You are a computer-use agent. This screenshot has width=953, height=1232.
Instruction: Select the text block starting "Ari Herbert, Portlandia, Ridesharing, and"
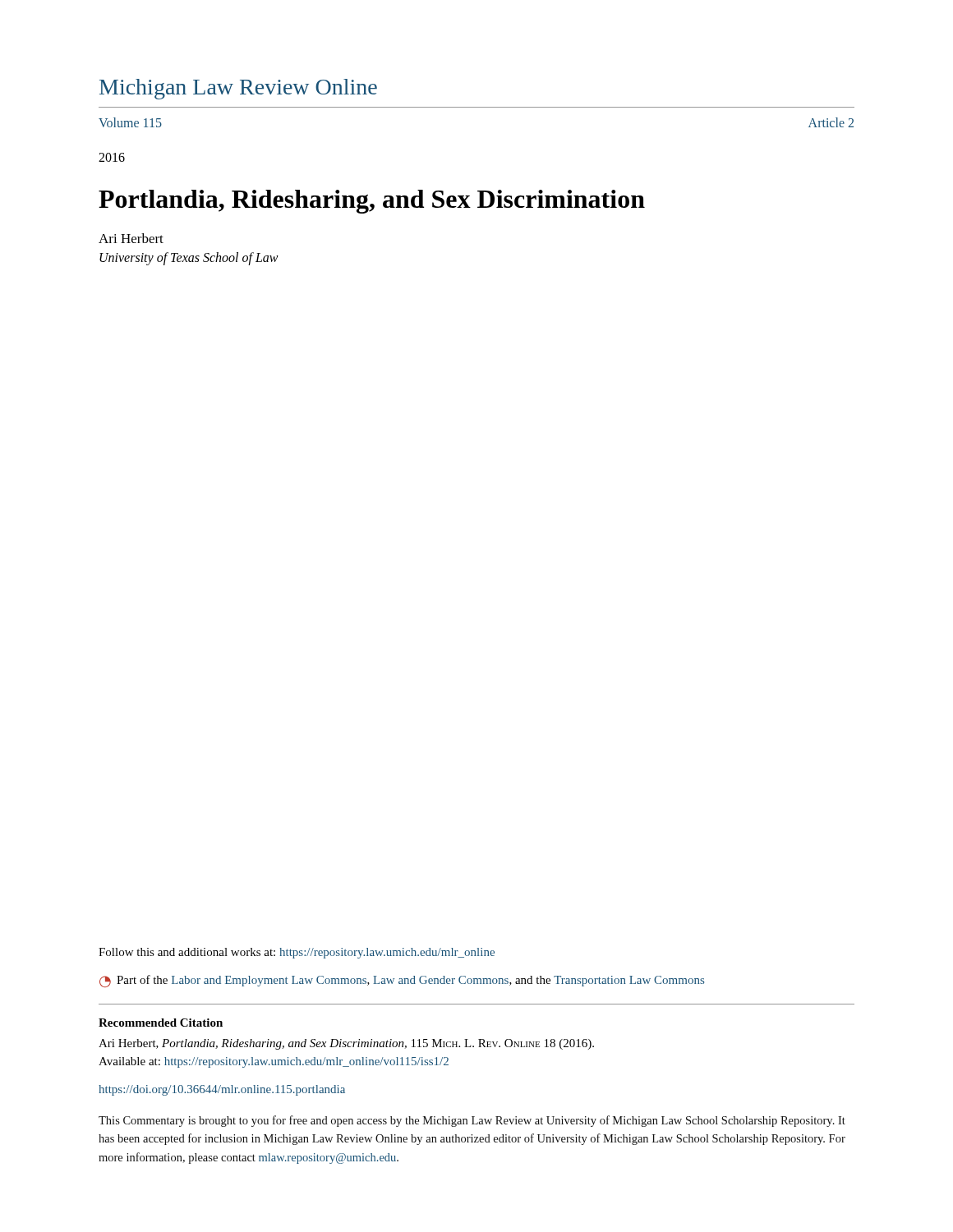(x=476, y=1052)
